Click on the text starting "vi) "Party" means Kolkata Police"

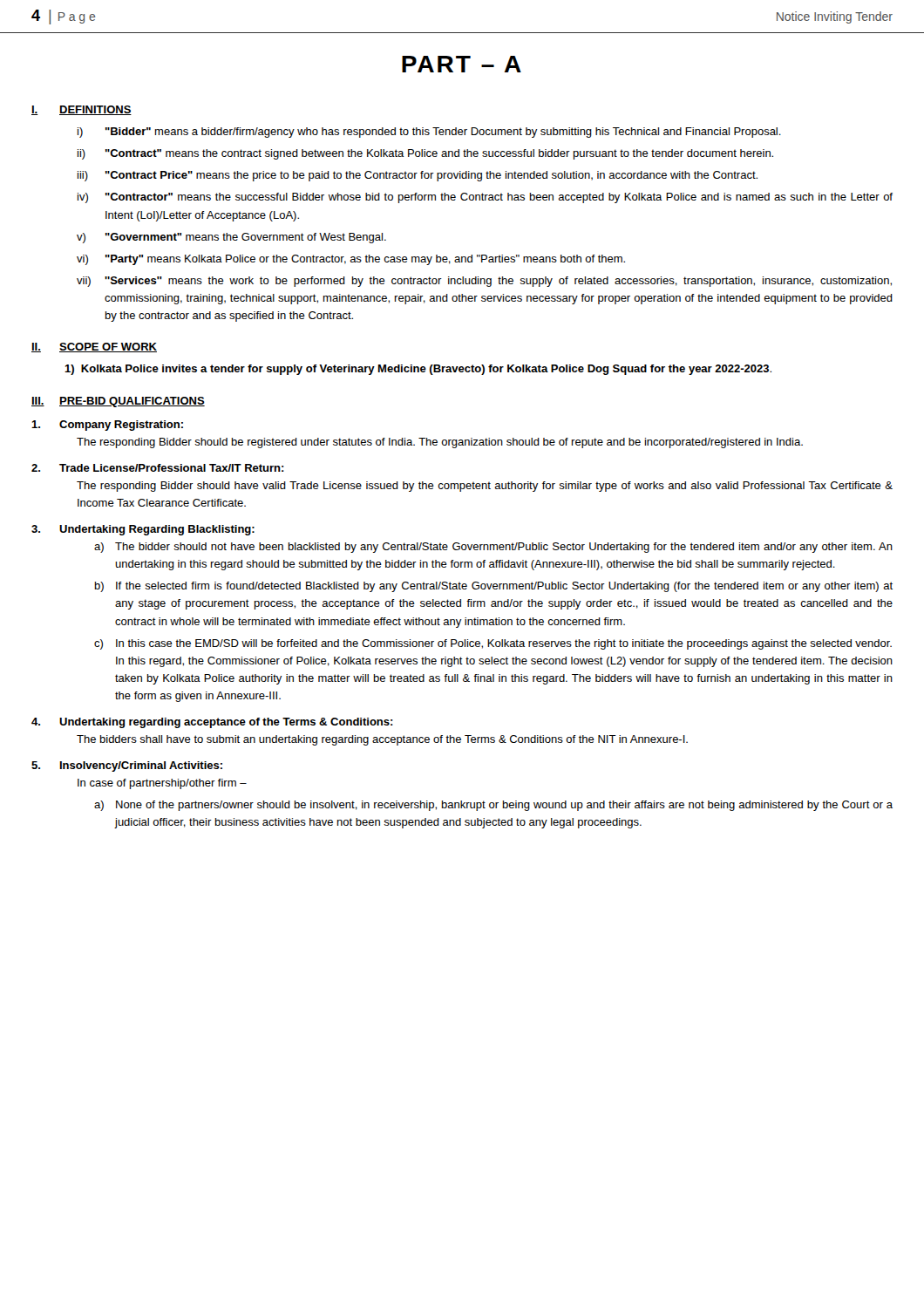pos(485,259)
